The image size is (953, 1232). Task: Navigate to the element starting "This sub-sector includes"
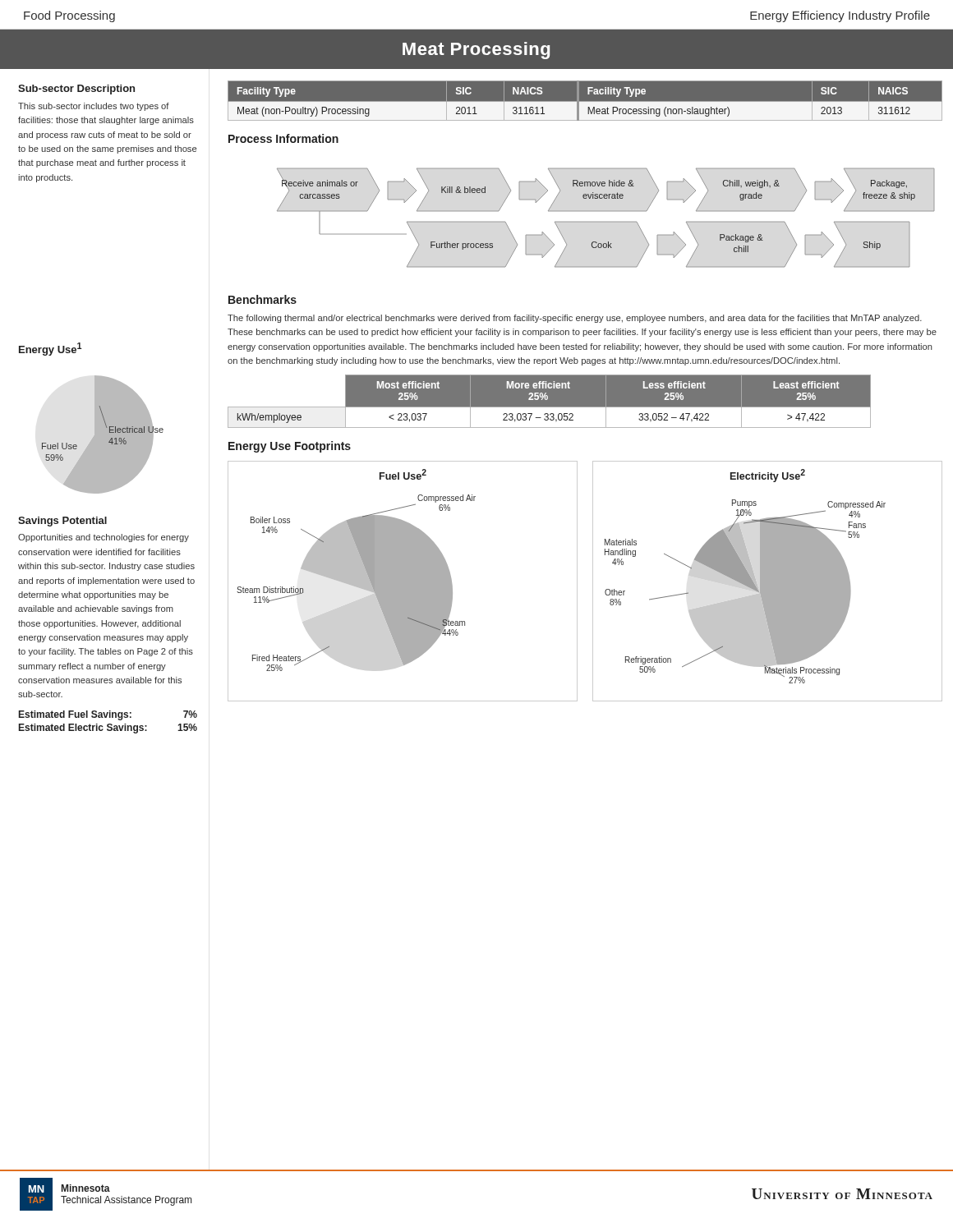[107, 142]
